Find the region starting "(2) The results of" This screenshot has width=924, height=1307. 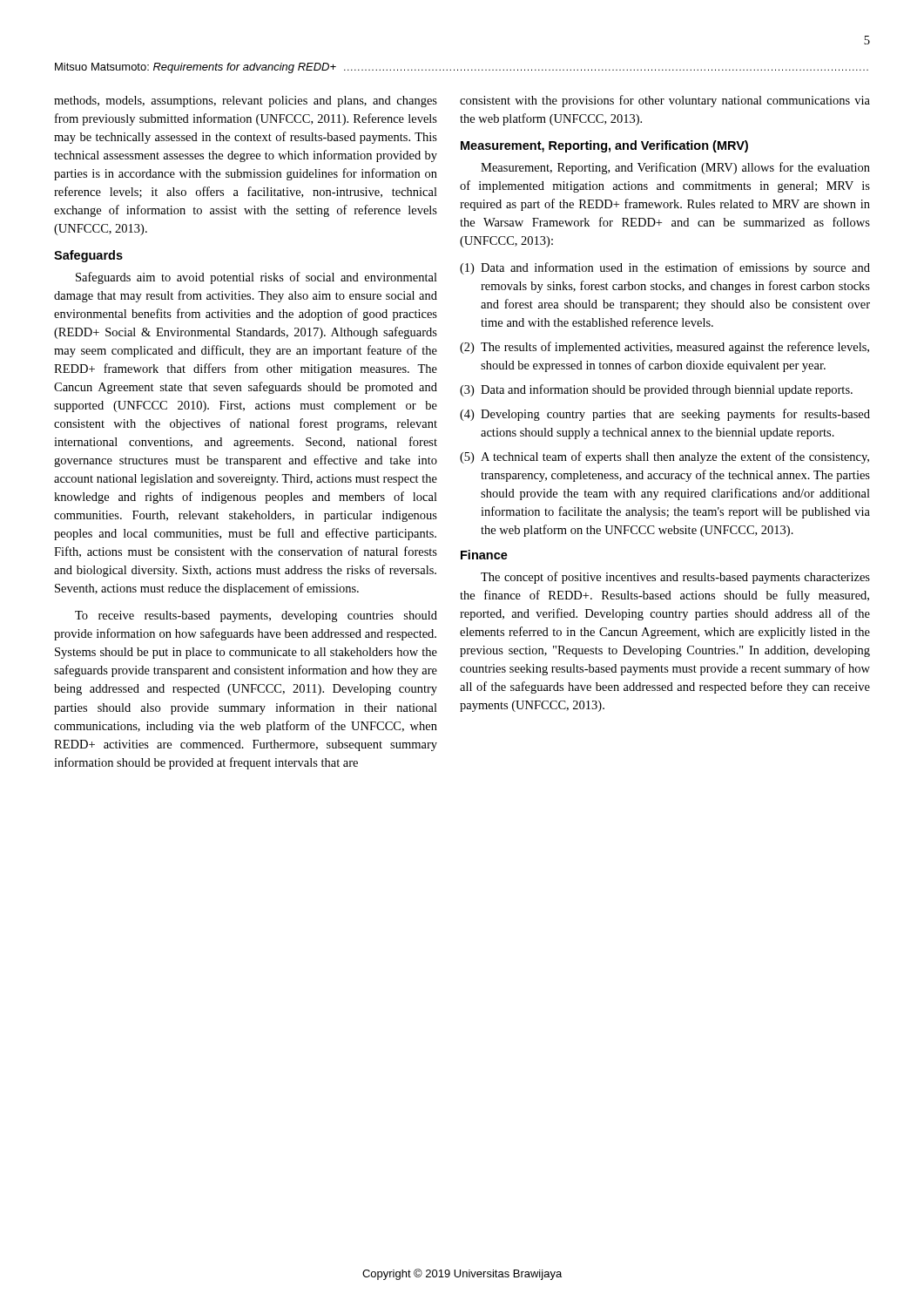665,357
